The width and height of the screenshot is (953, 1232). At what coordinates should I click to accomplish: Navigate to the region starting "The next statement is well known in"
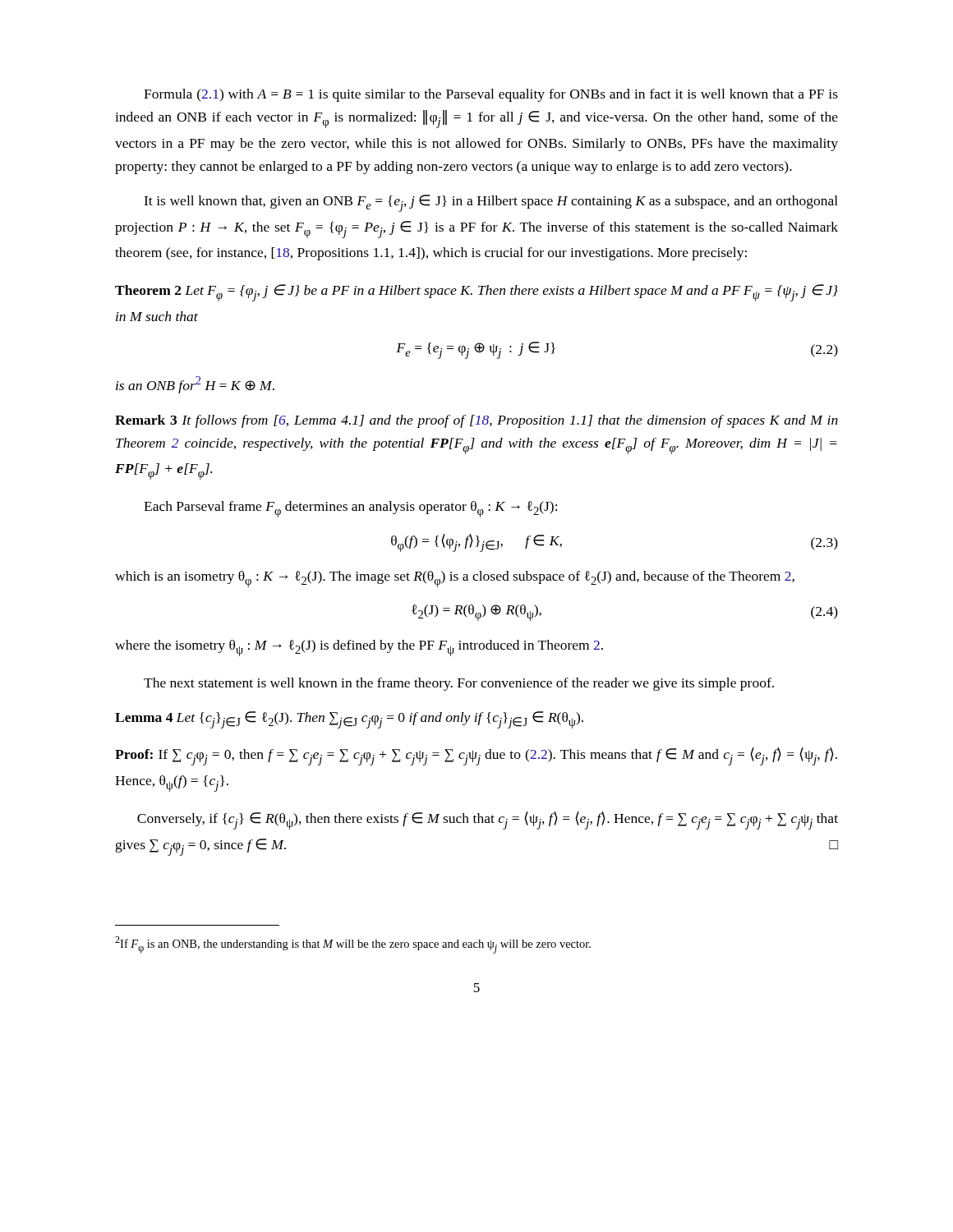point(476,682)
